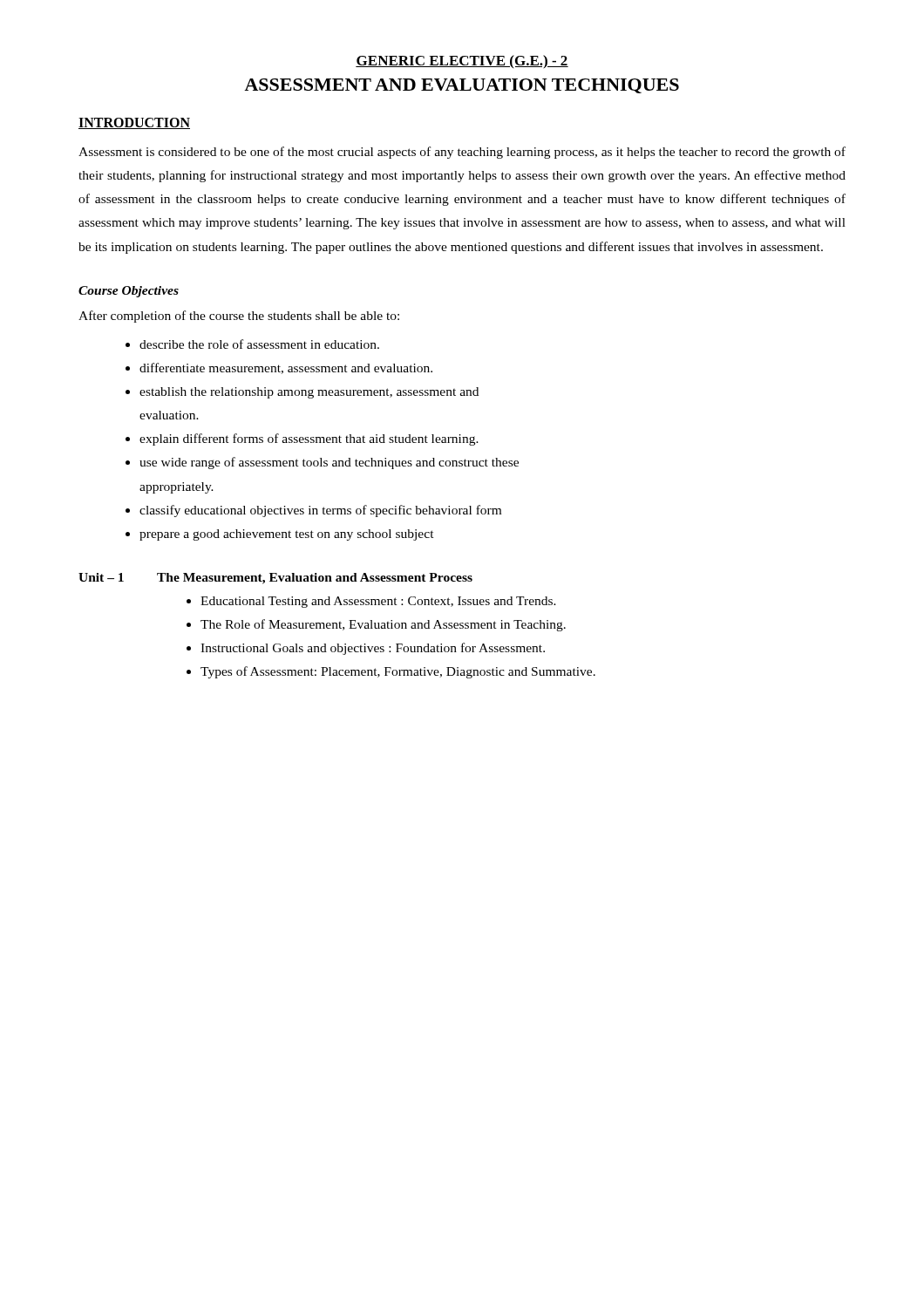Point to the text block starting "prepare a good achievement test on"
Screen dimensions: 1308x924
click(x=287, y=533)
